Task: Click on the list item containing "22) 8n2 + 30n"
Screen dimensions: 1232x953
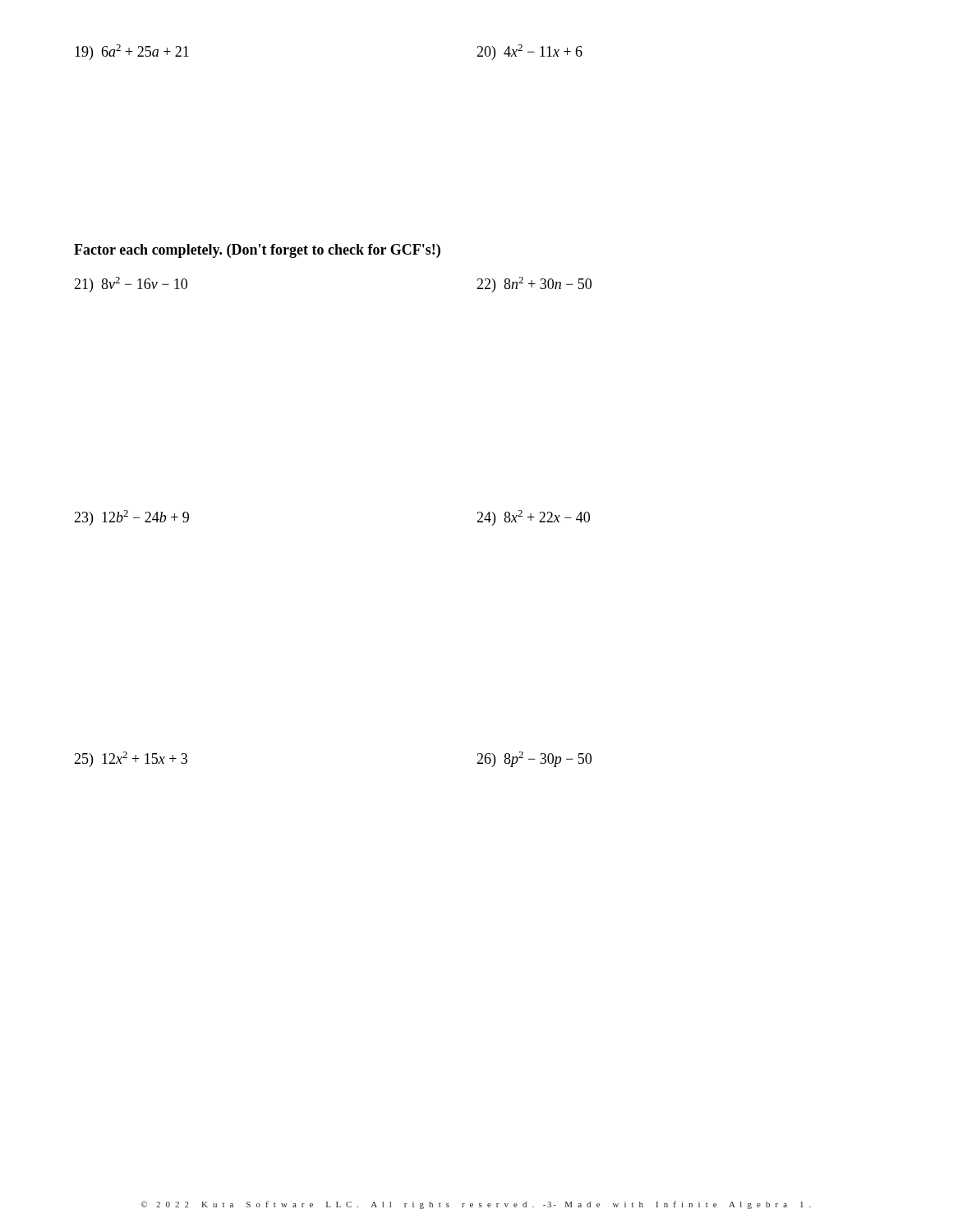Action: [x=534, y=283]
